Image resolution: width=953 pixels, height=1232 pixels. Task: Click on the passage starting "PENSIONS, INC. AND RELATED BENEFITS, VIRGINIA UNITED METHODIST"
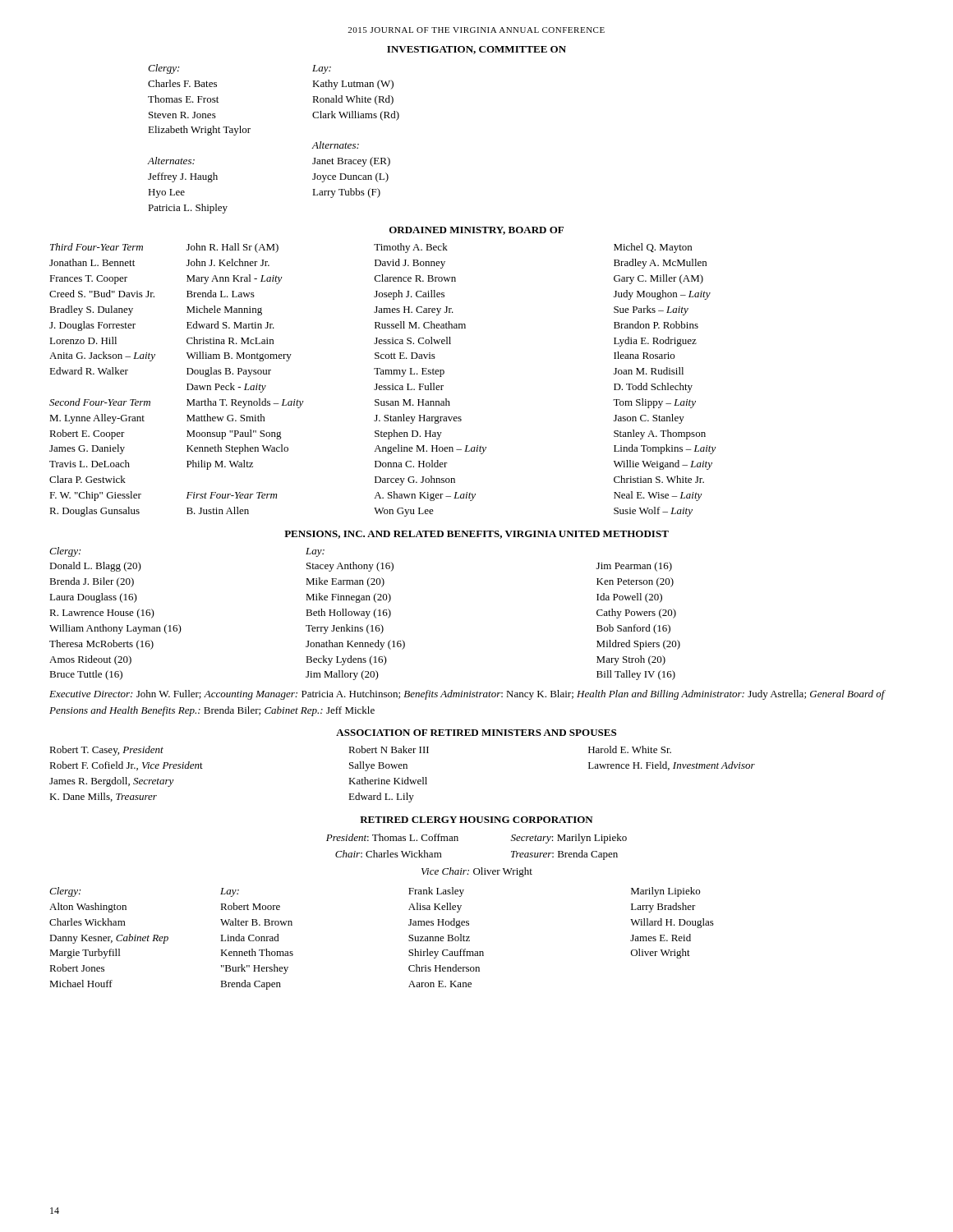476,533
